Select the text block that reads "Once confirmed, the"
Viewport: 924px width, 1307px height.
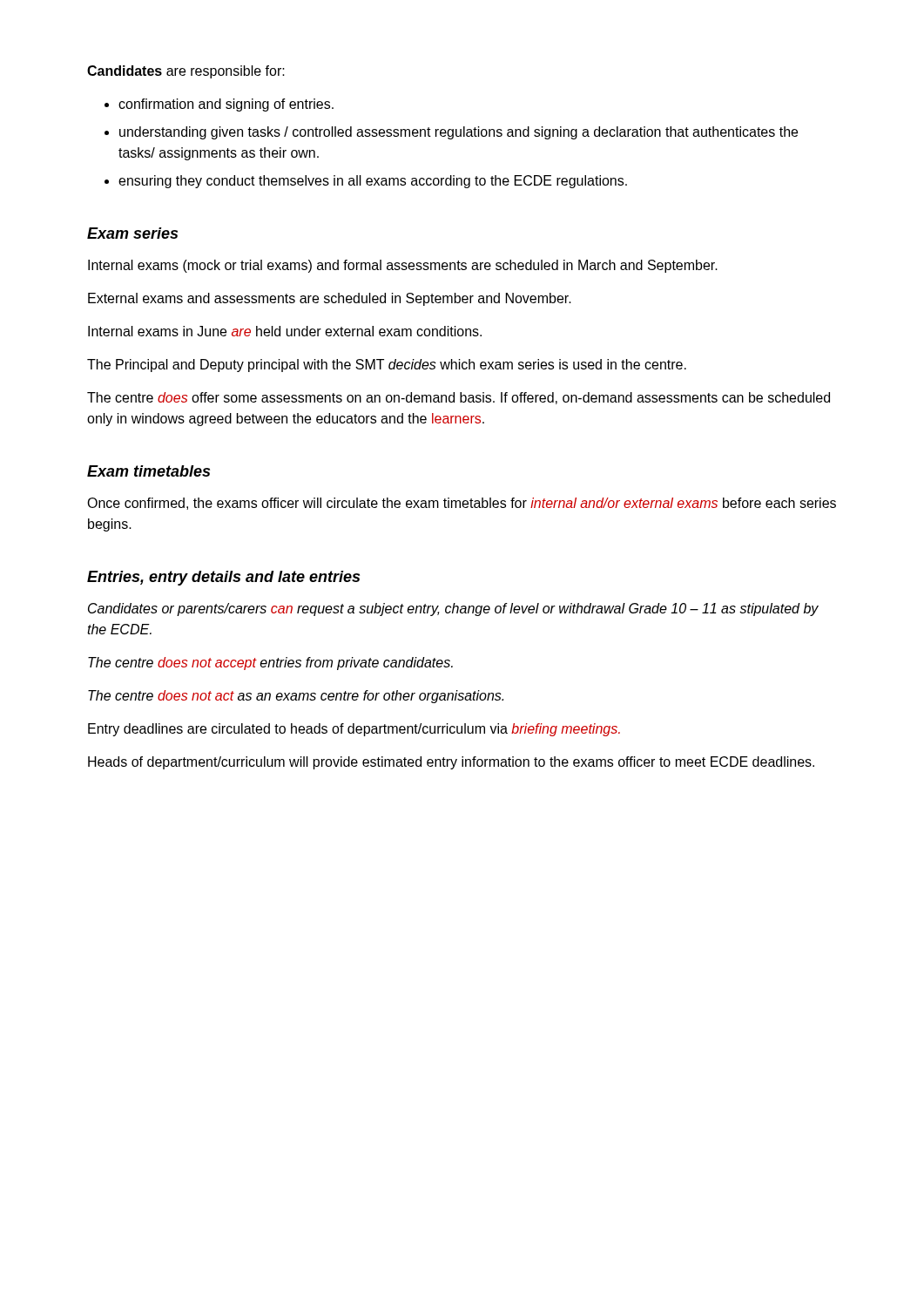click(x=462, y=514)
